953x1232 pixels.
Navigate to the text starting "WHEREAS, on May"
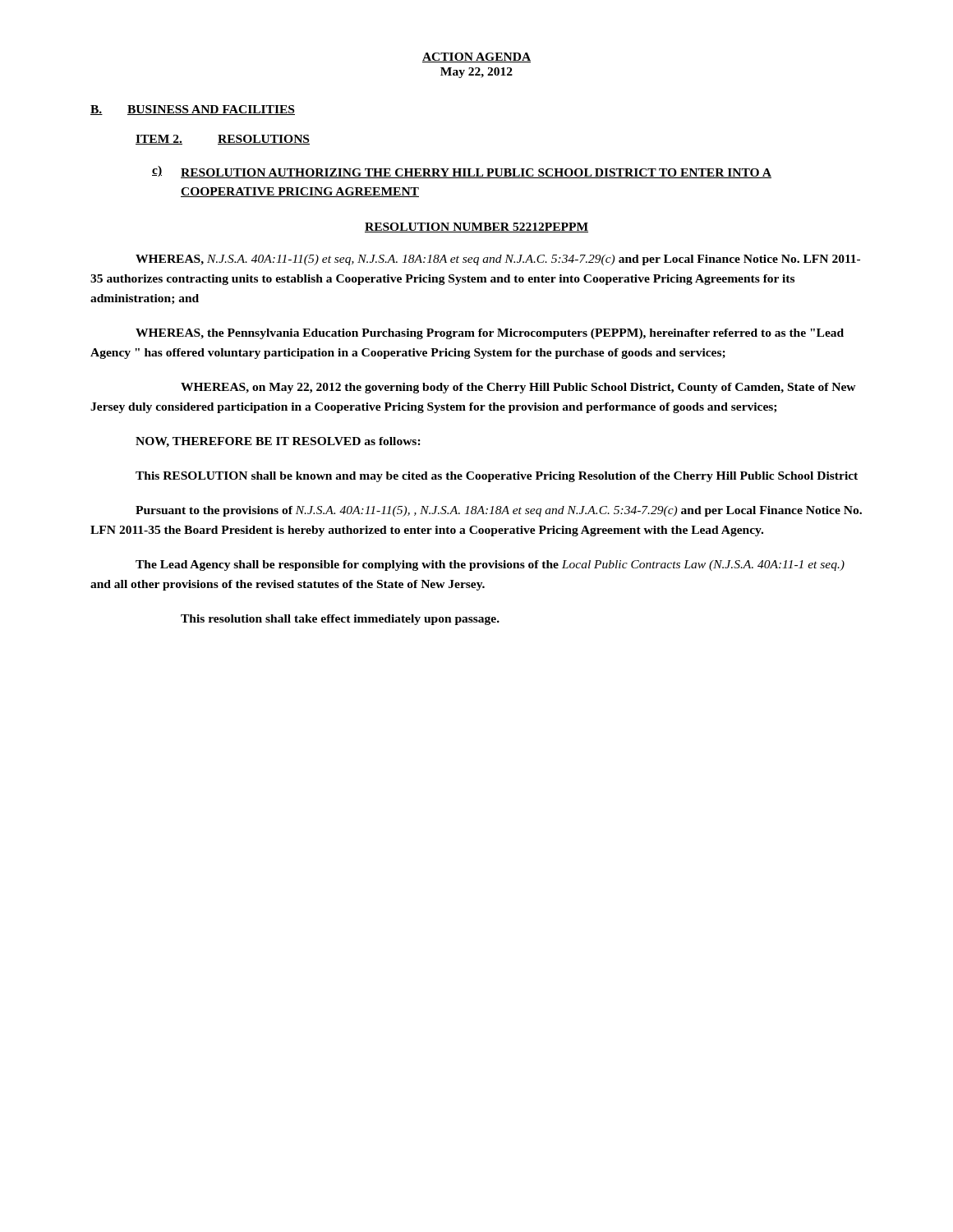473,396
